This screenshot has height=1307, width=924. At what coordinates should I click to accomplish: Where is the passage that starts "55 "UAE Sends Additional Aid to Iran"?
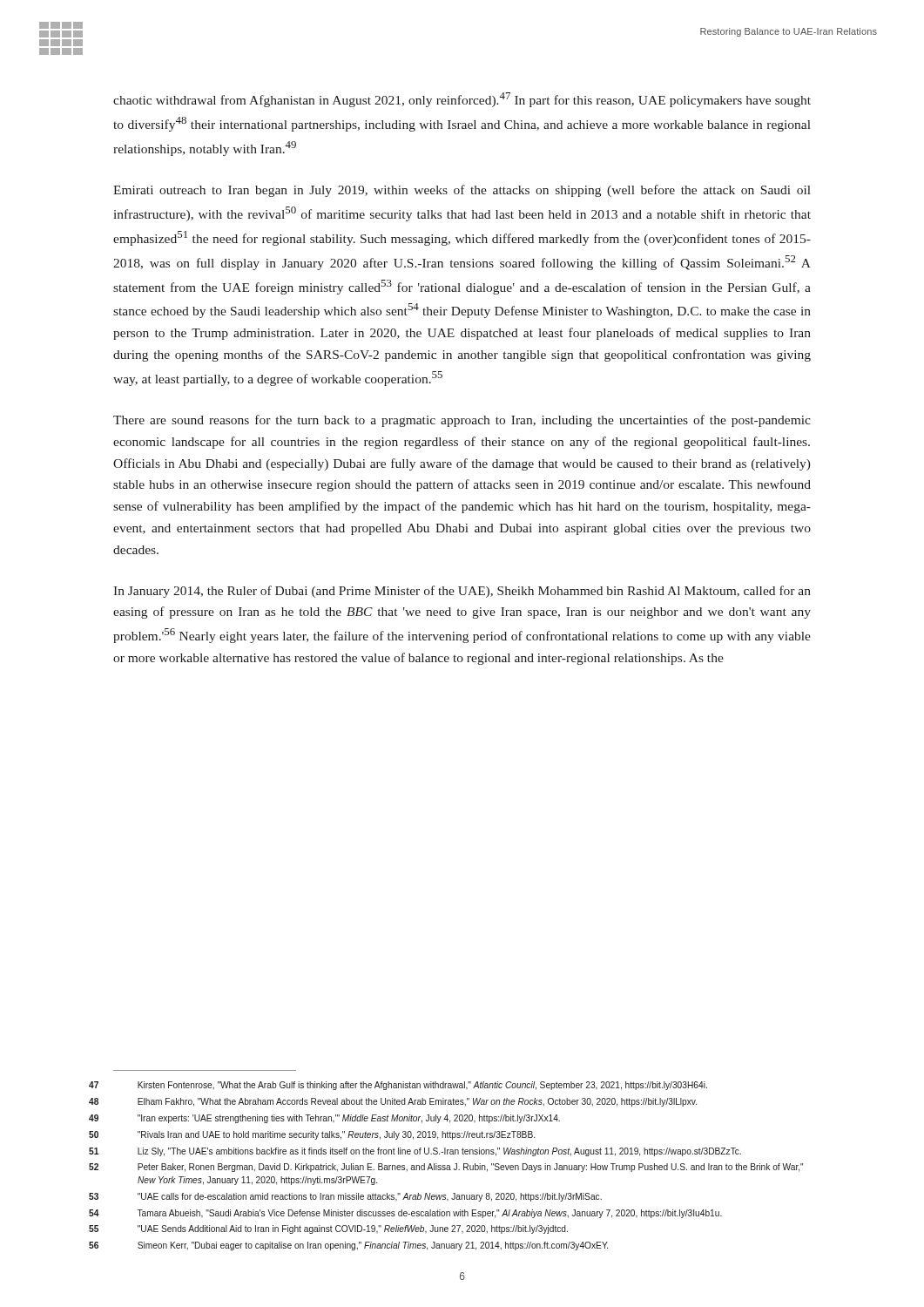pos(341,1230)
